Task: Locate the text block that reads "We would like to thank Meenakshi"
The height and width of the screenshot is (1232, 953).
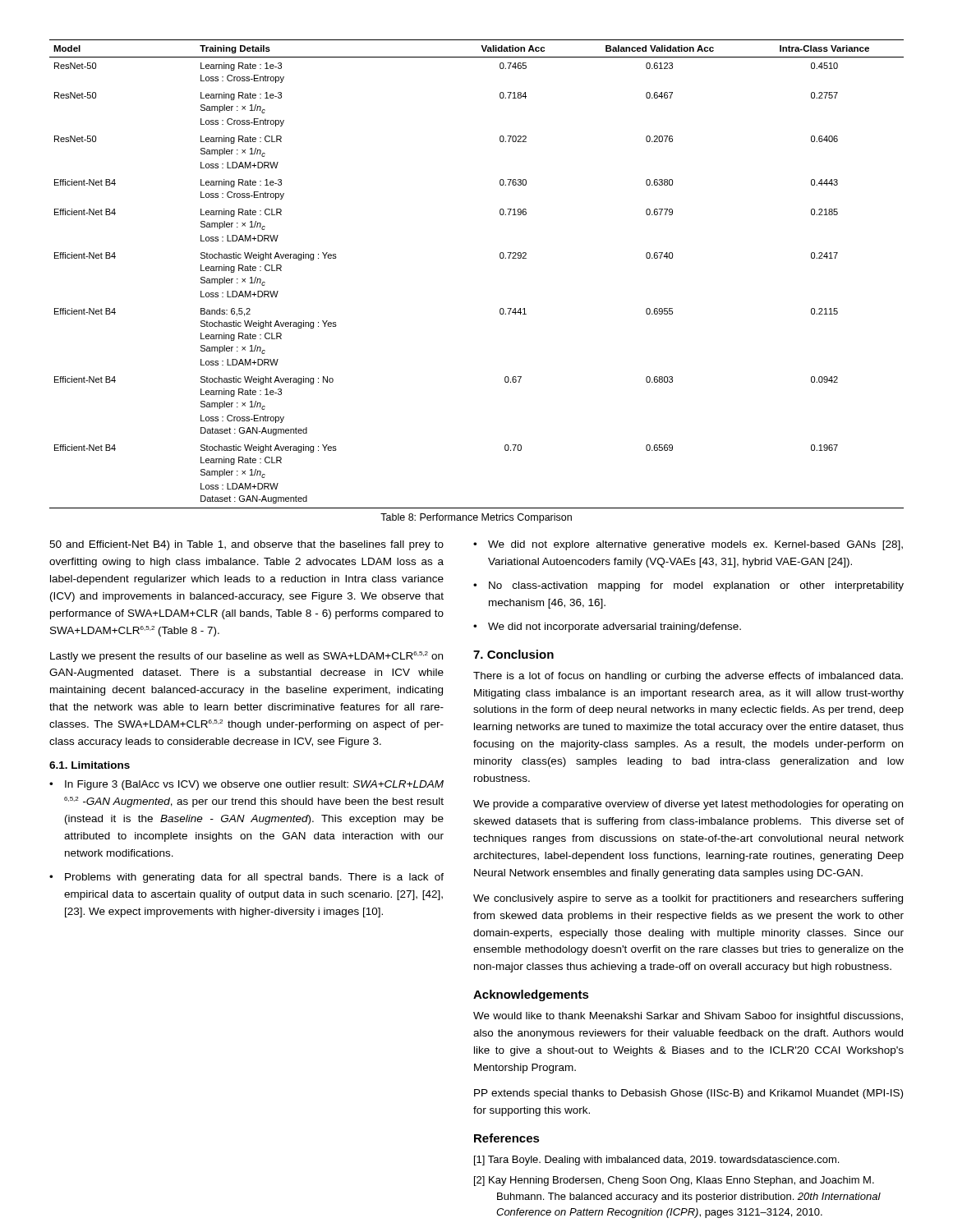Action: click(x=688, y=1042)
